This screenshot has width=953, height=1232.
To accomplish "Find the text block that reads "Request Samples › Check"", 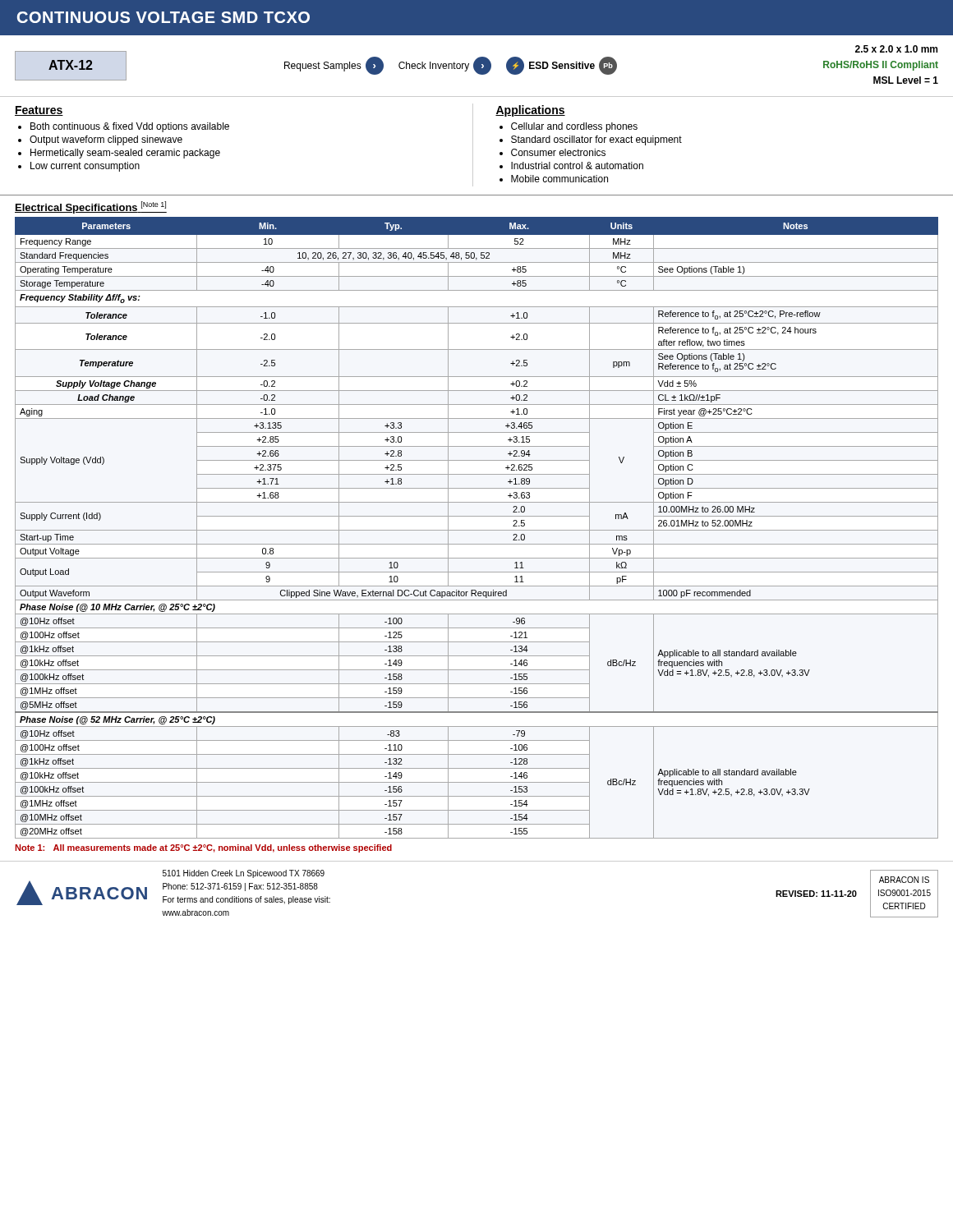I will point(450,66).
